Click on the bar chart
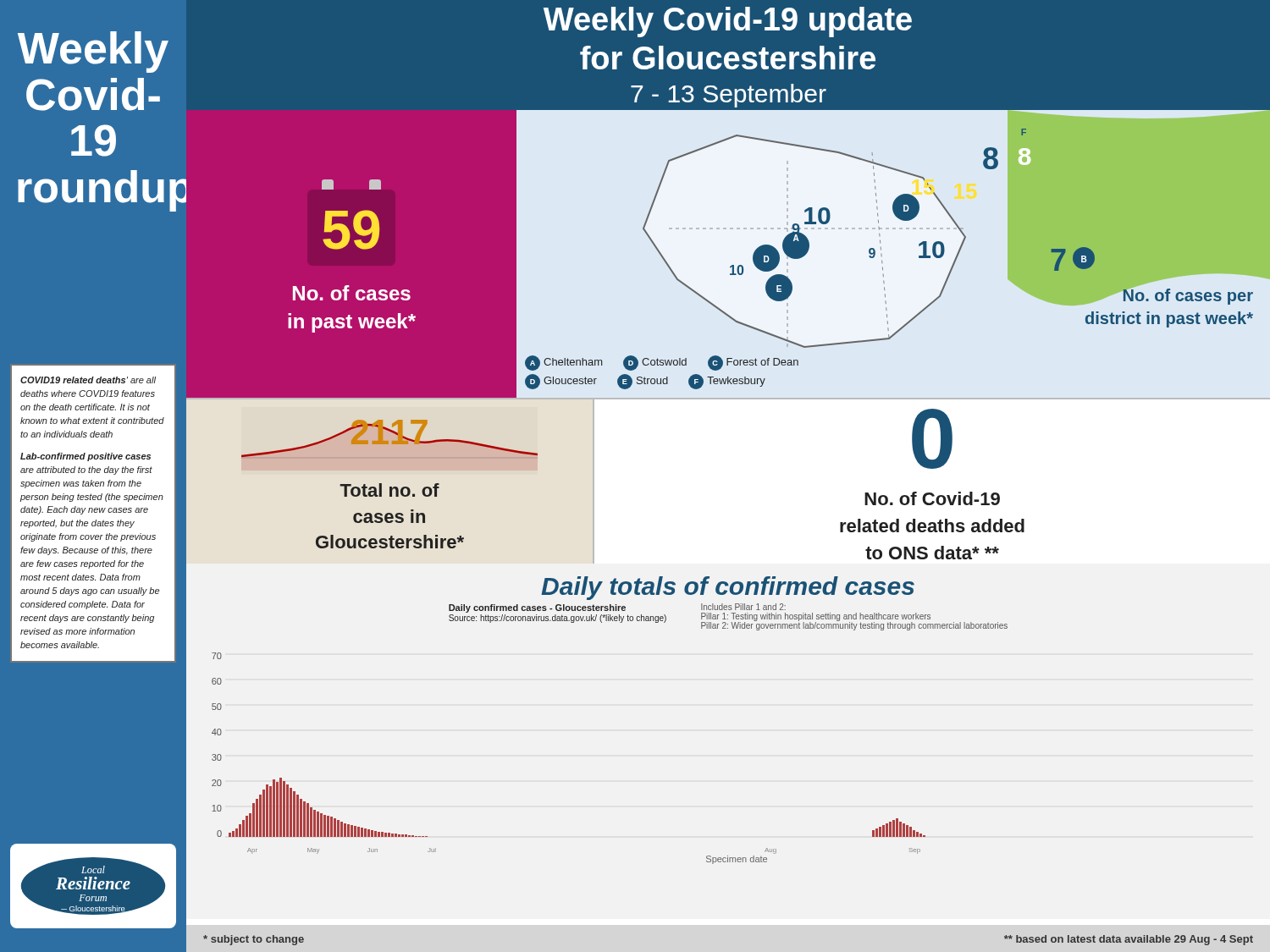Screen dimensions: 952x1270 [728, 741]
